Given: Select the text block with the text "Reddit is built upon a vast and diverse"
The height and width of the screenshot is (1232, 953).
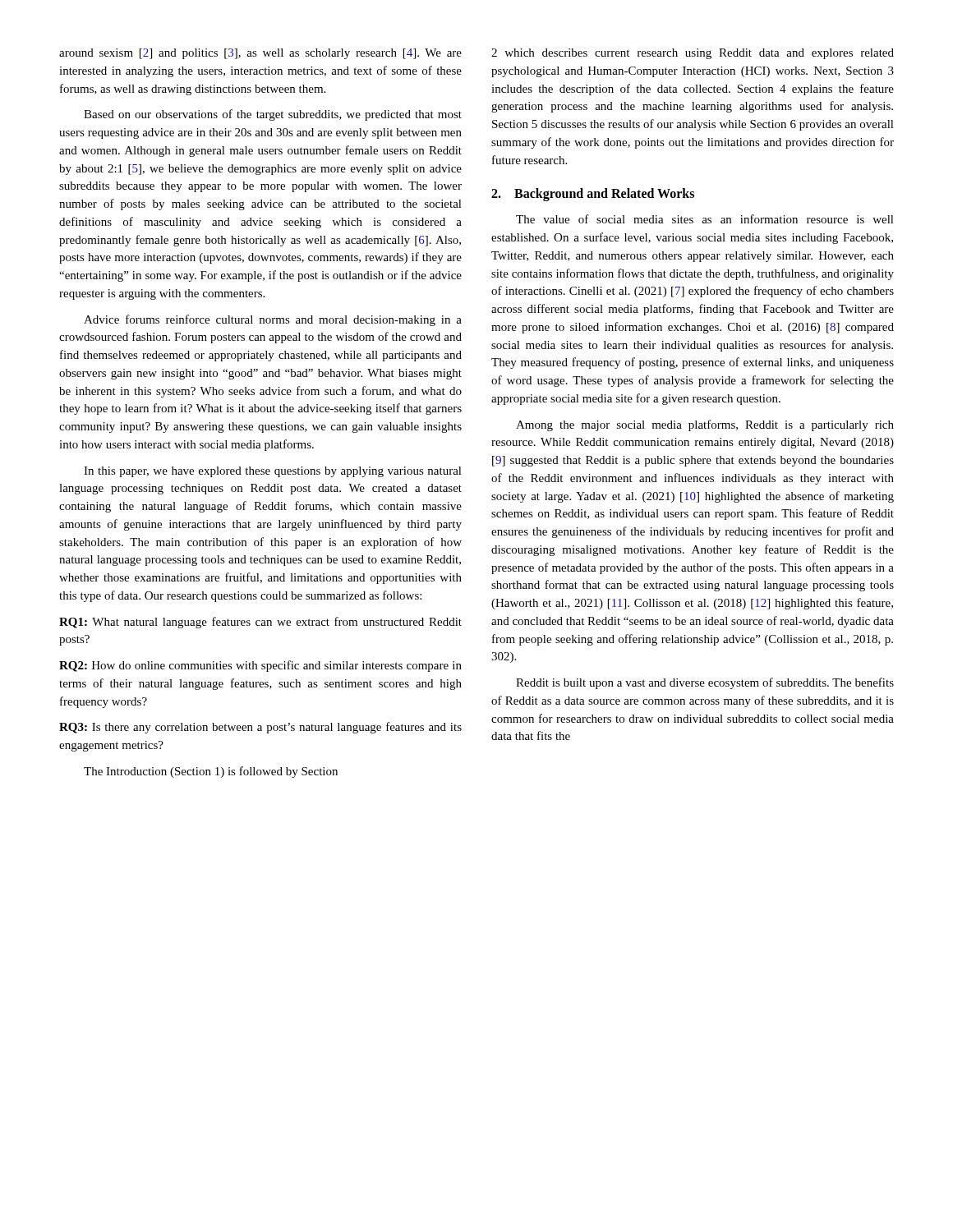Looking at the screenshot, I should (x=693, y=710).
